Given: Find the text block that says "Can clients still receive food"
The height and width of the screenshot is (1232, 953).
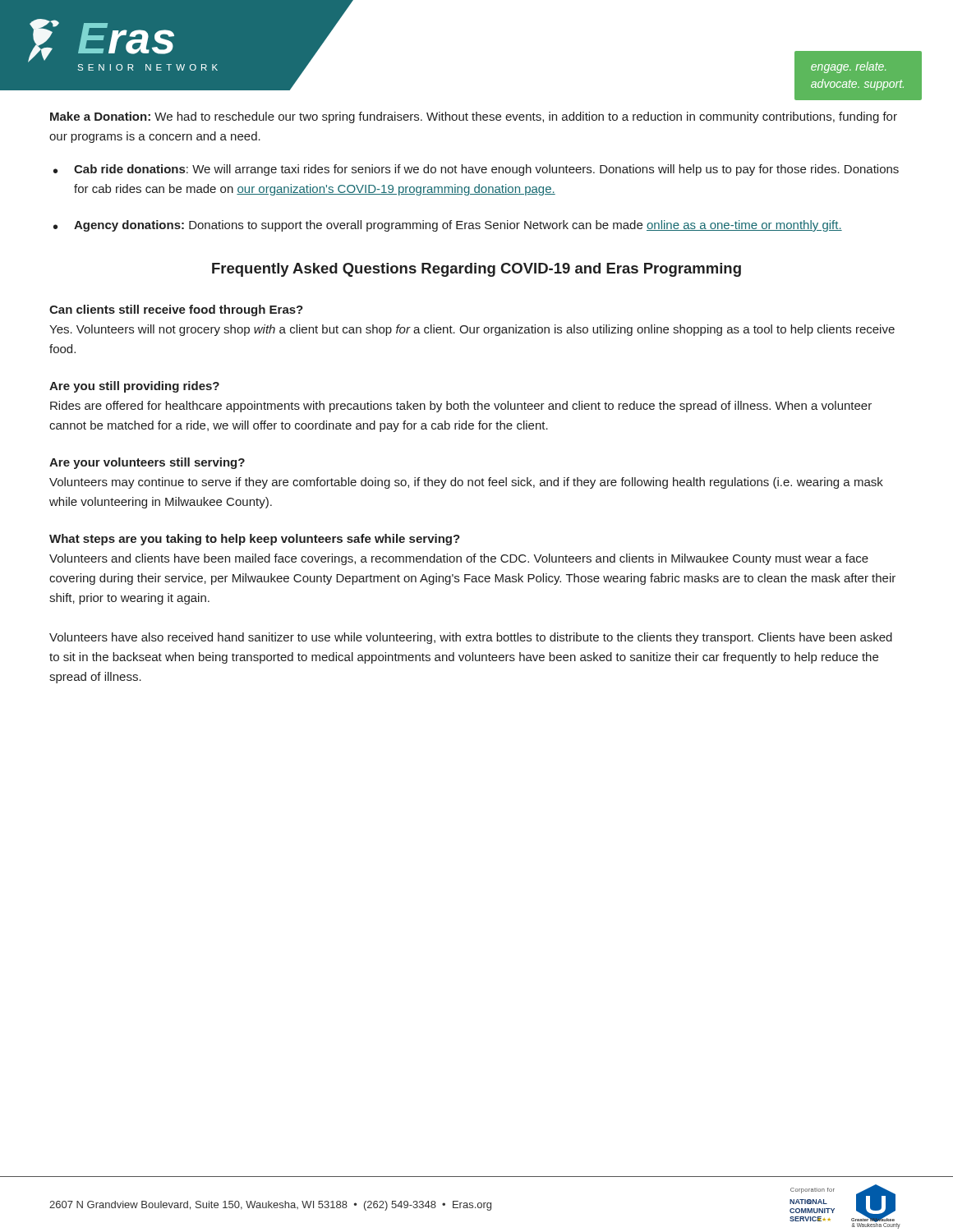Looking at the screenshot, I should pyautogui.click(x=476, y=331).
